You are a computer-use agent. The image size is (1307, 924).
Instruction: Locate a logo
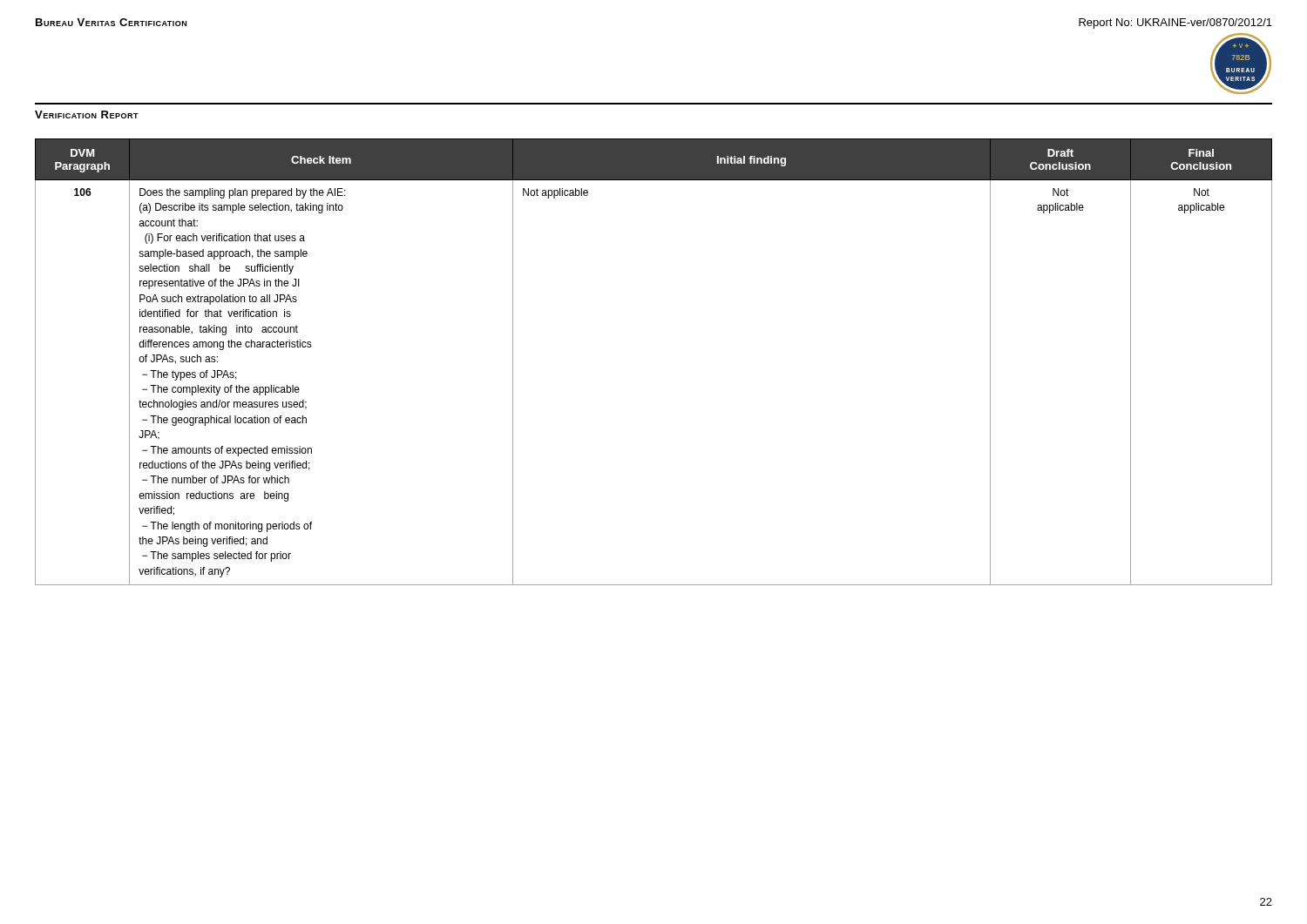click(x=1241, y=65)
